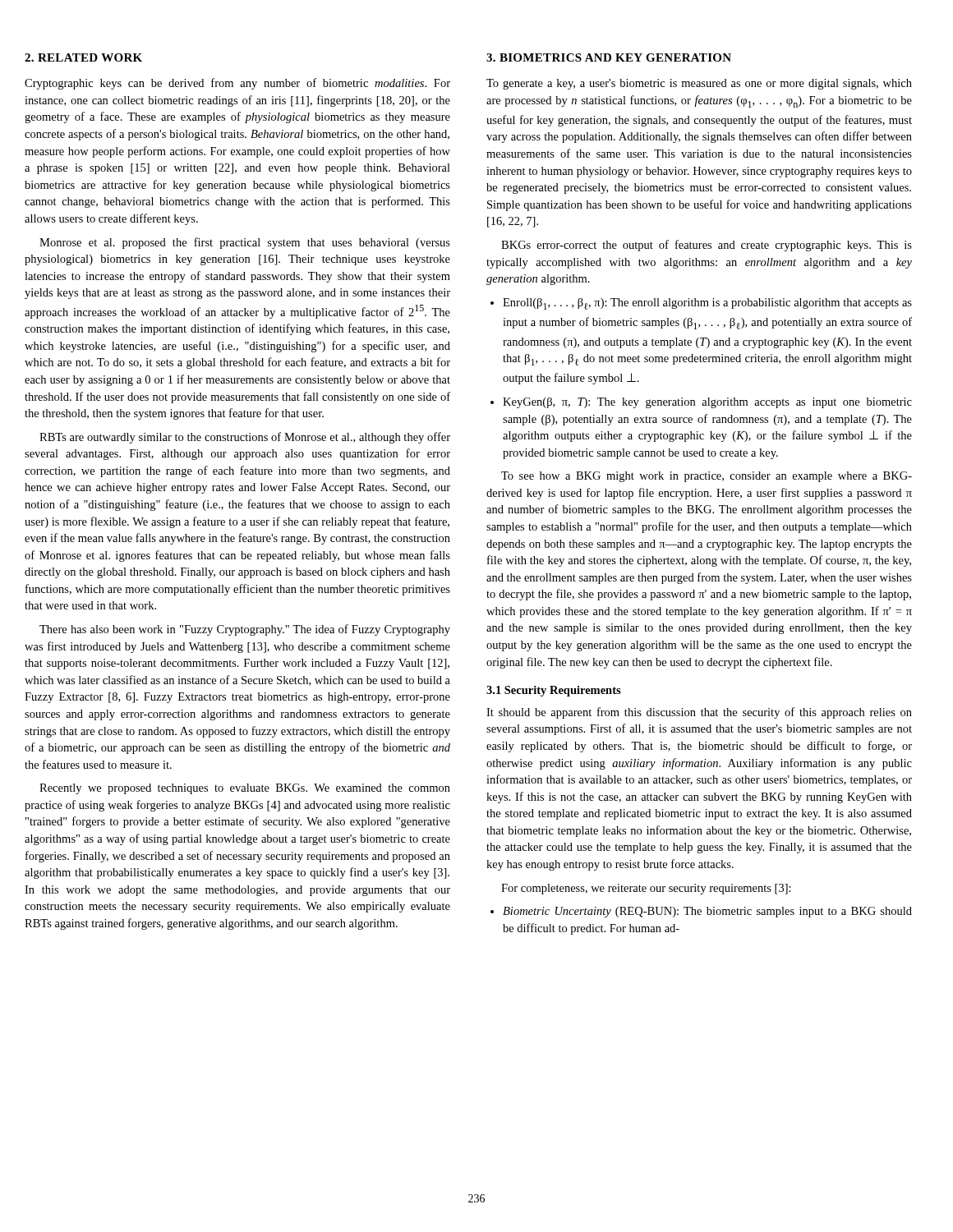Find the passage starting "It should be apparent"
The height and width of the screenshot is (1232, 953).
[x=699, y=788]
